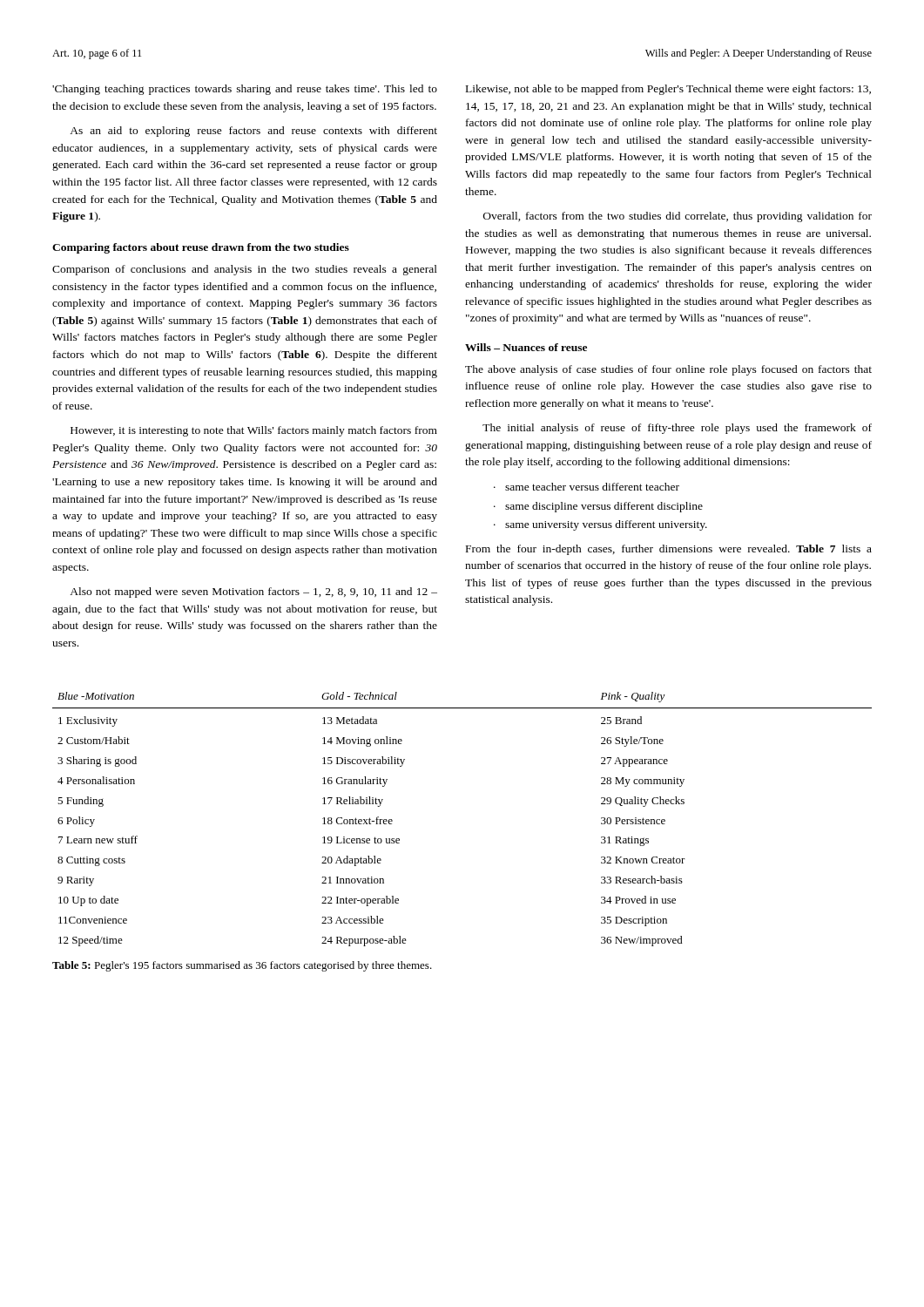The width and height of the screenshot is (924, 1307).
Task: Locate the block of text that opens with "From the four in-depth cases, further"
Action: pos(668,574)
